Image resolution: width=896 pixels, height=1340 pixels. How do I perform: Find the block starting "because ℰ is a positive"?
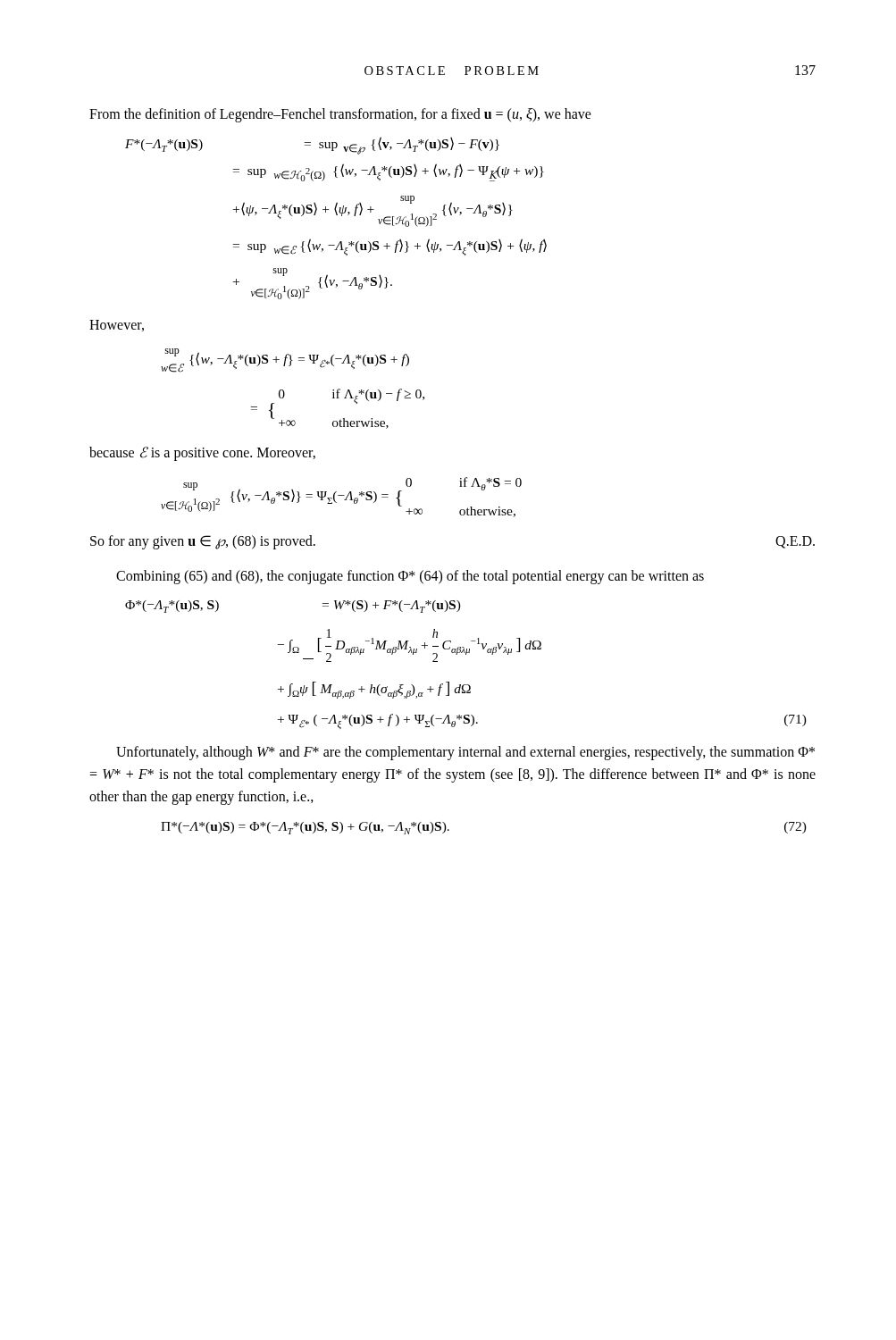[203, 453]
